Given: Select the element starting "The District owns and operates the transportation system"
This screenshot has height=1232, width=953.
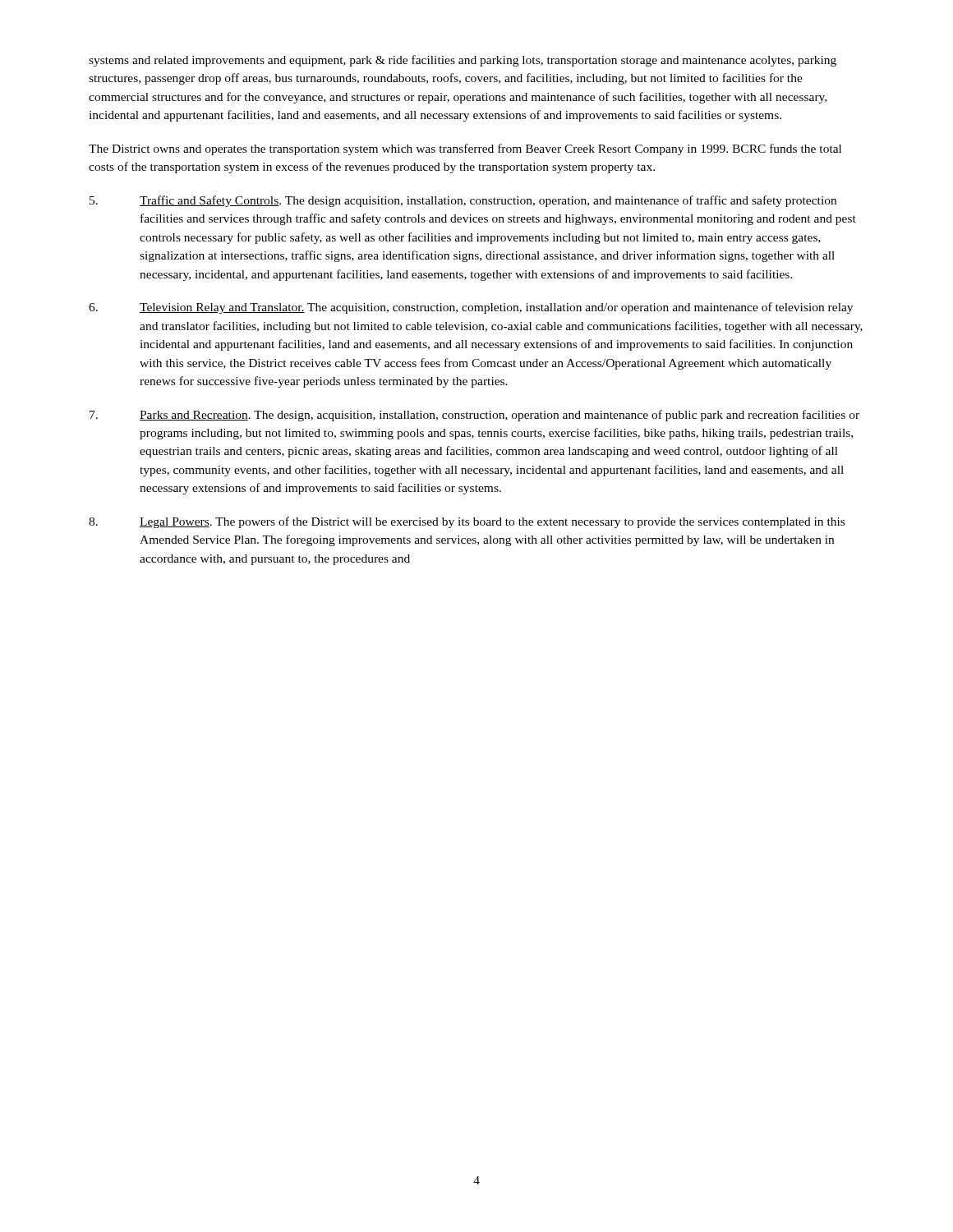Looking at the screenshot, I should (x=465, y=157).
